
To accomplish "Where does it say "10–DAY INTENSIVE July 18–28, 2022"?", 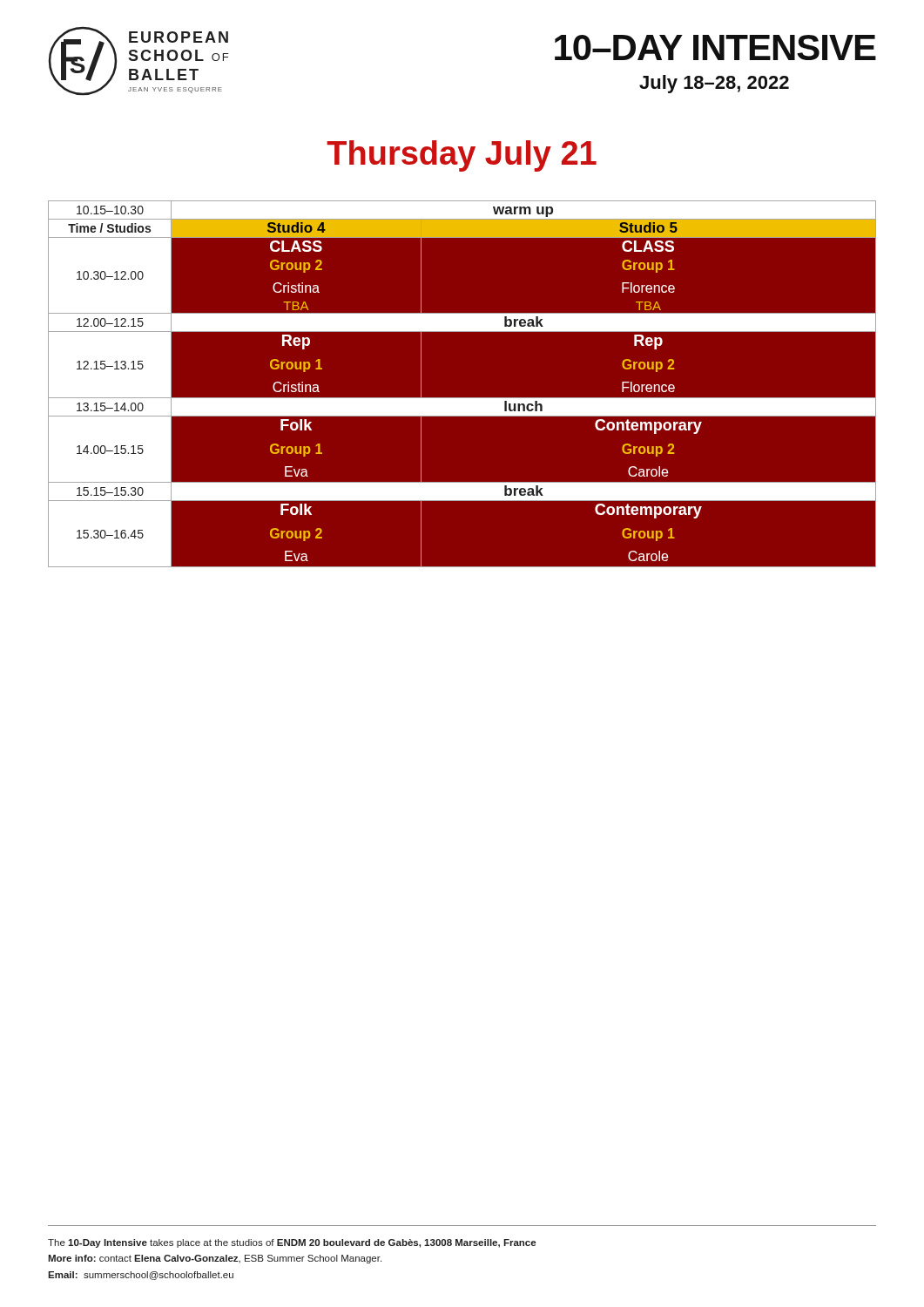I will (714, 61).
